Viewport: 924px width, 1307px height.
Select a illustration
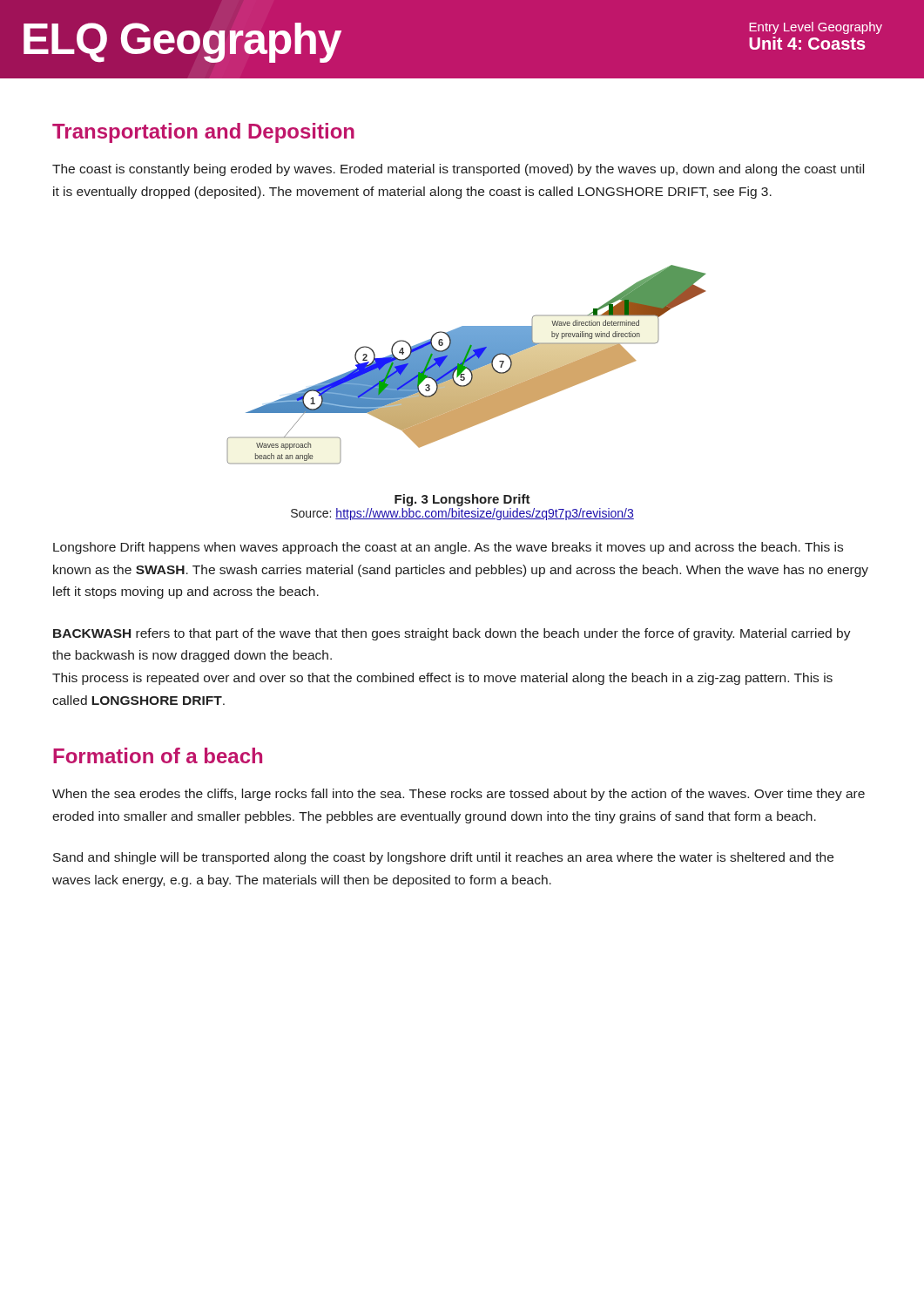[462, 354]
